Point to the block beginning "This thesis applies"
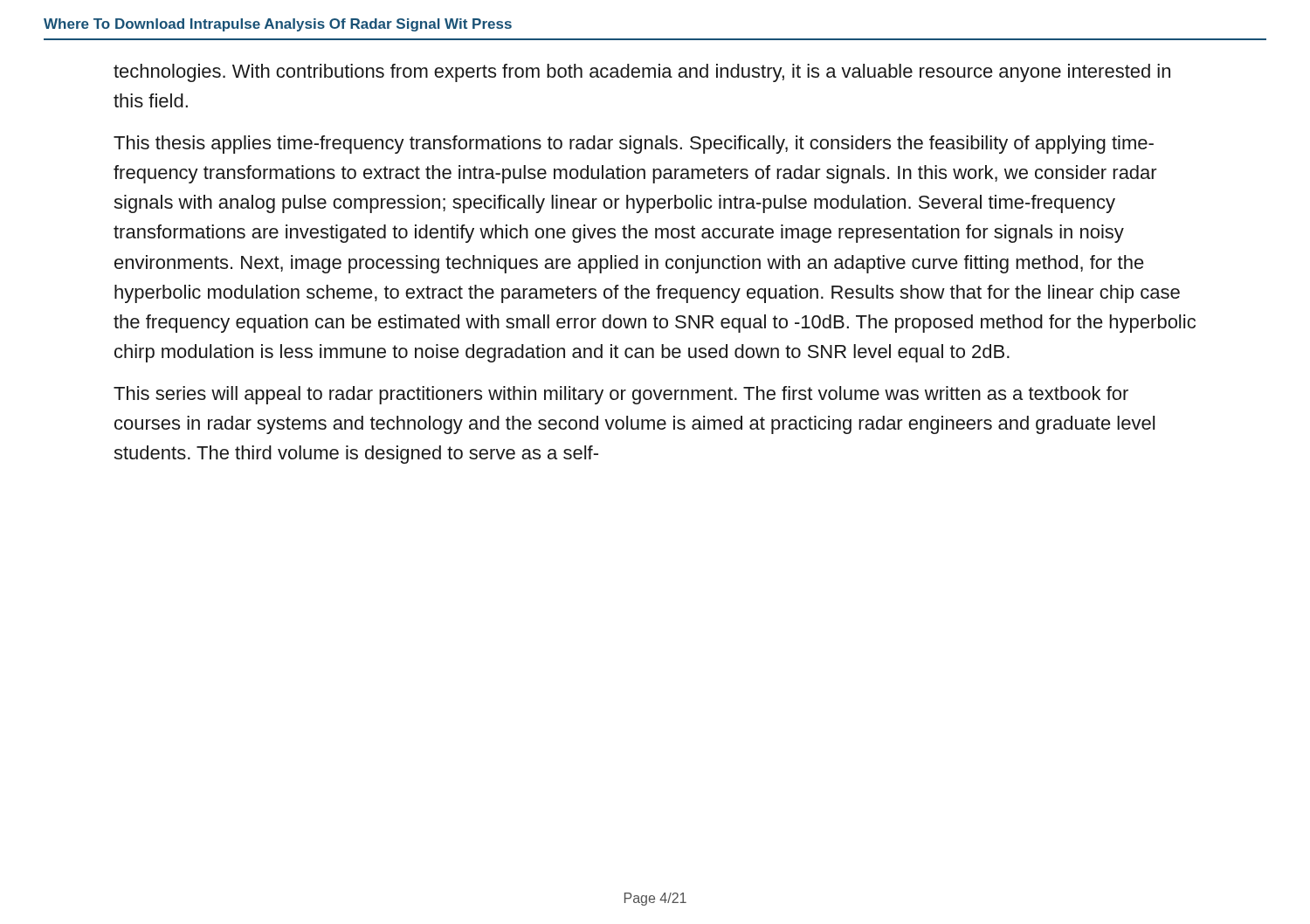The height and width of the screenshot is (924, 1310). 655,247
